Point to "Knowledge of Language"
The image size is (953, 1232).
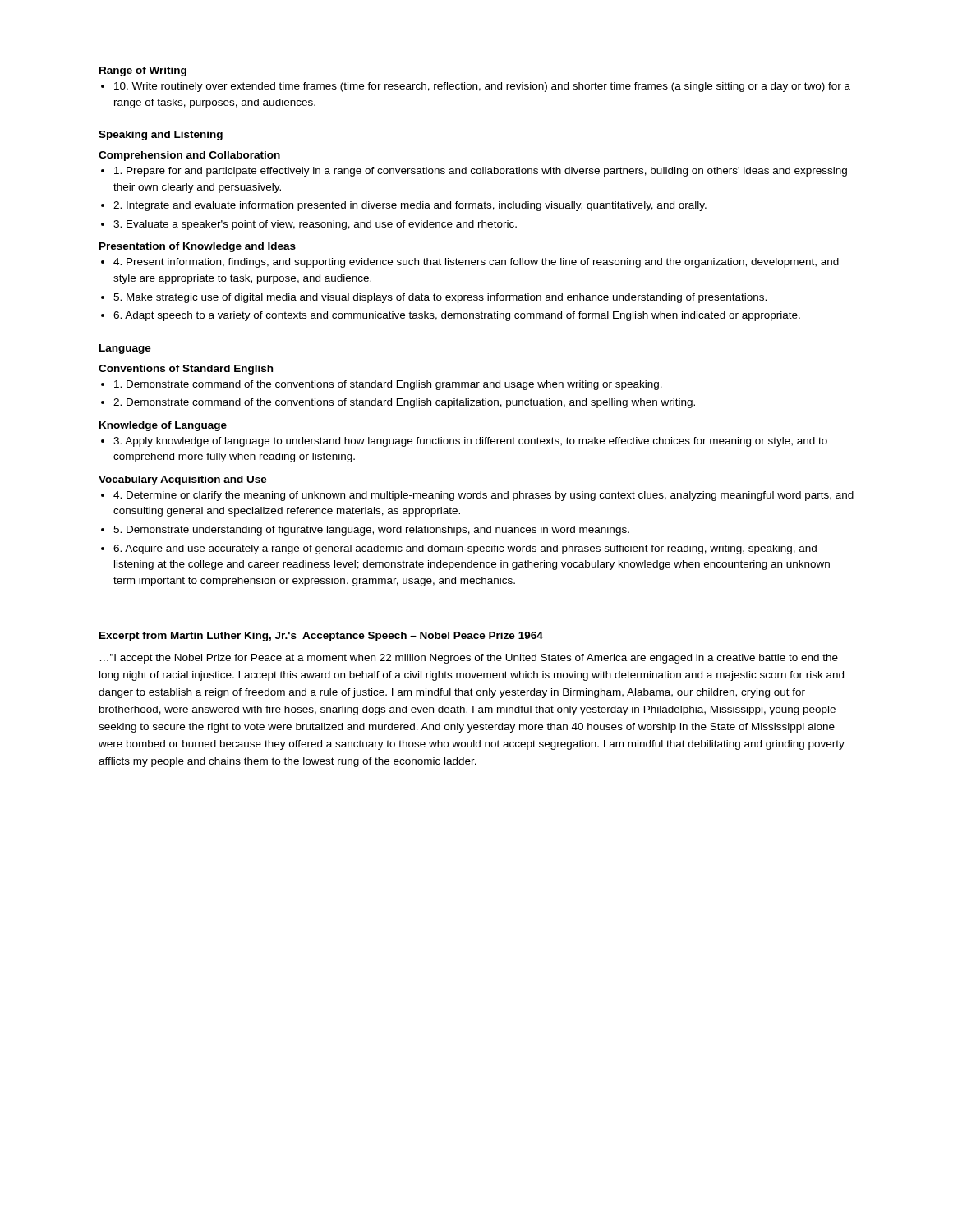pos(163,425)
